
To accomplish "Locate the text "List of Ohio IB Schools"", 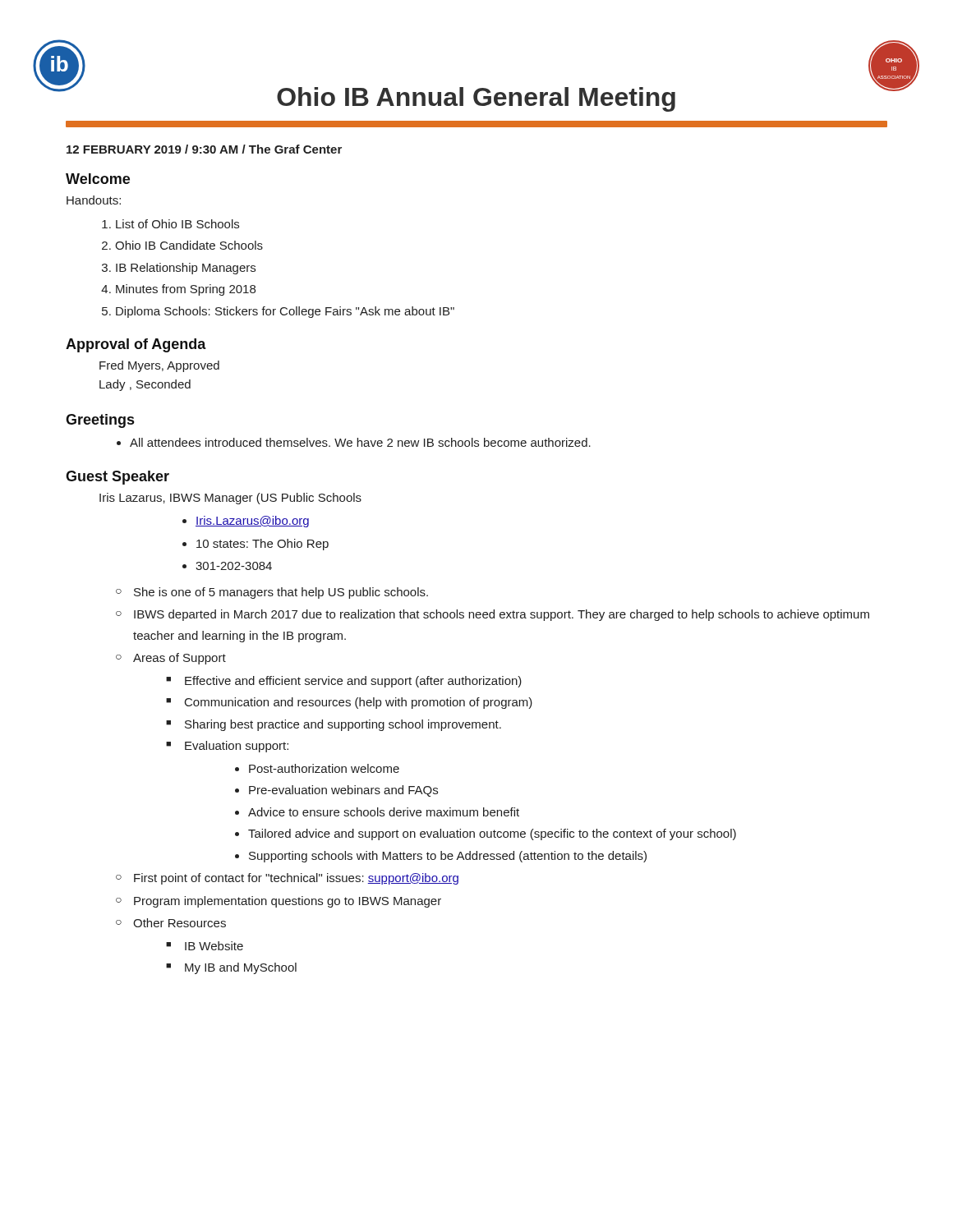I will [177, 223].
